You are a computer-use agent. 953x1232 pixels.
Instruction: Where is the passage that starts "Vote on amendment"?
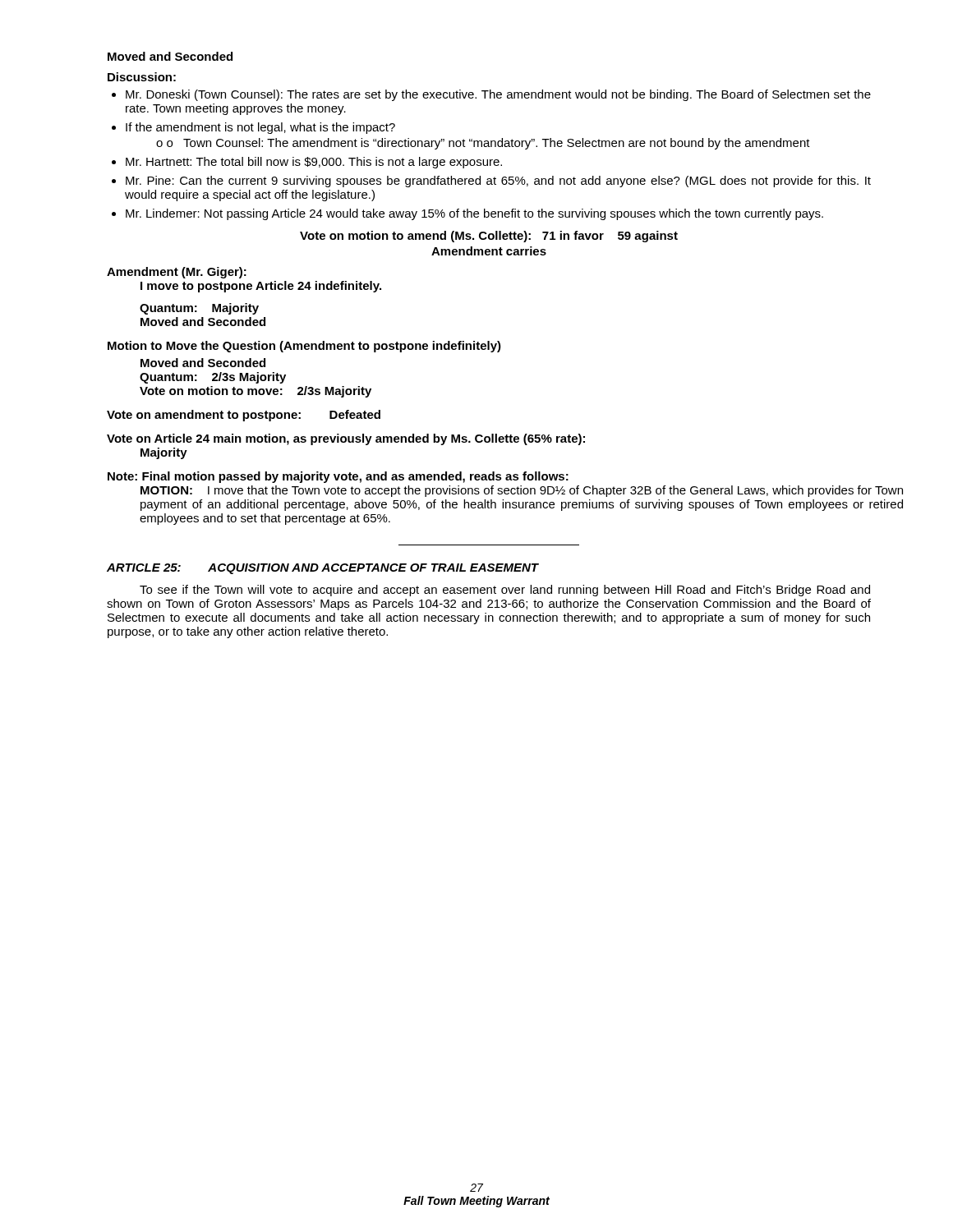click(x=244, y=414)
